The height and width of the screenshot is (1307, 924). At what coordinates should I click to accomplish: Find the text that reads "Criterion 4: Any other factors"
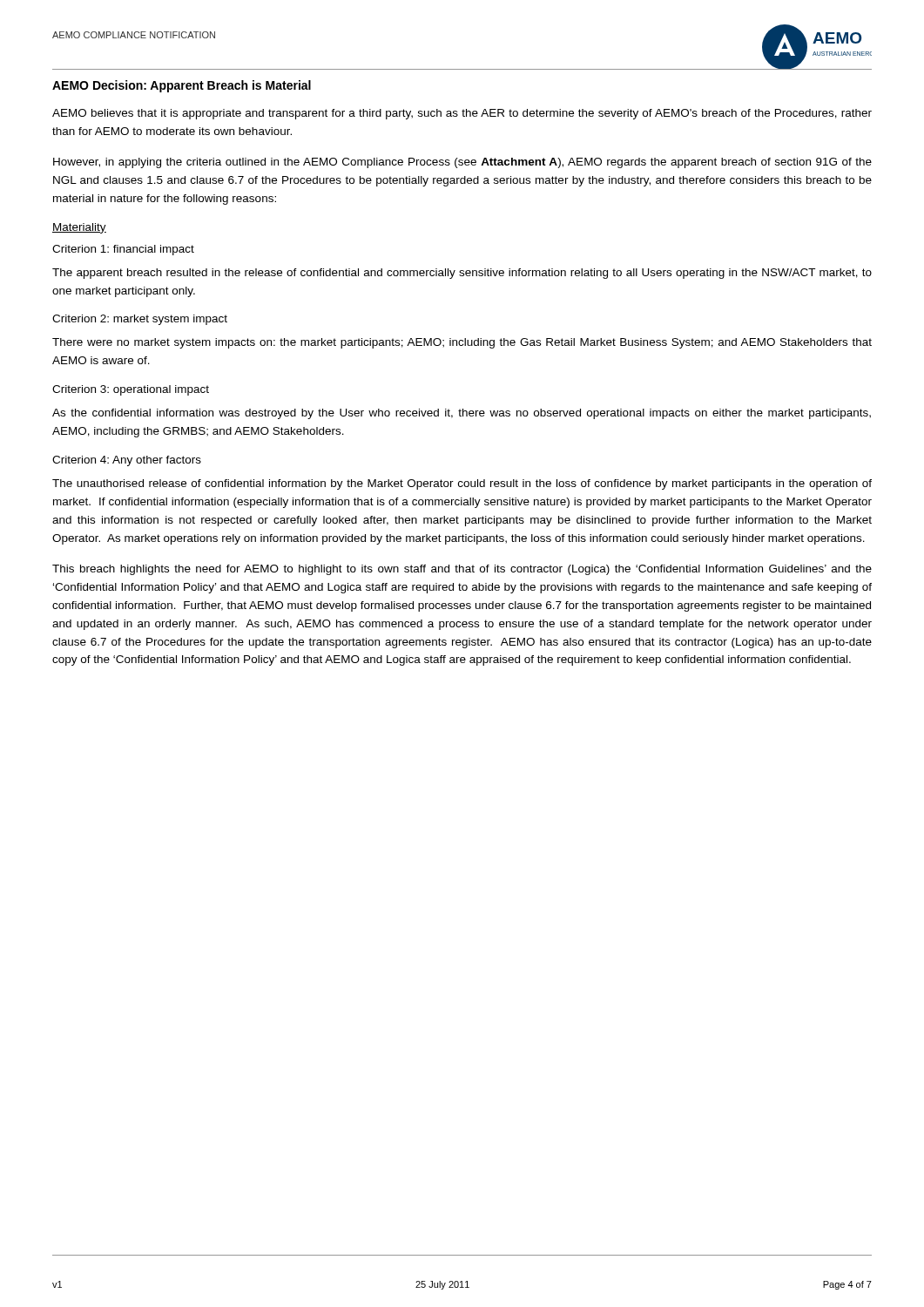click(x=127, y=460)
